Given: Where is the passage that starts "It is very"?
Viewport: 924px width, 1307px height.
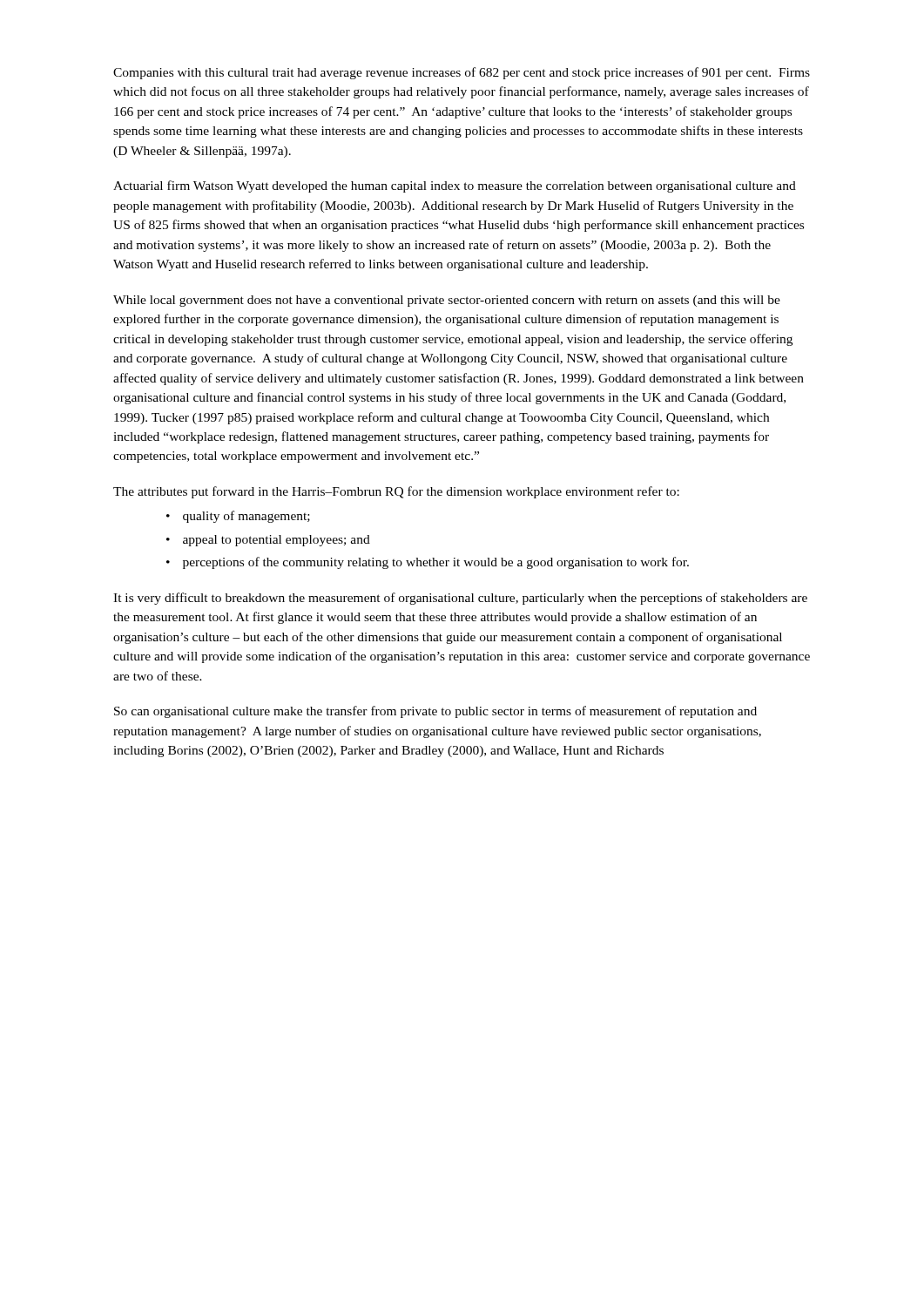Looking at the screenshot, I should click(x=462, y=636).
